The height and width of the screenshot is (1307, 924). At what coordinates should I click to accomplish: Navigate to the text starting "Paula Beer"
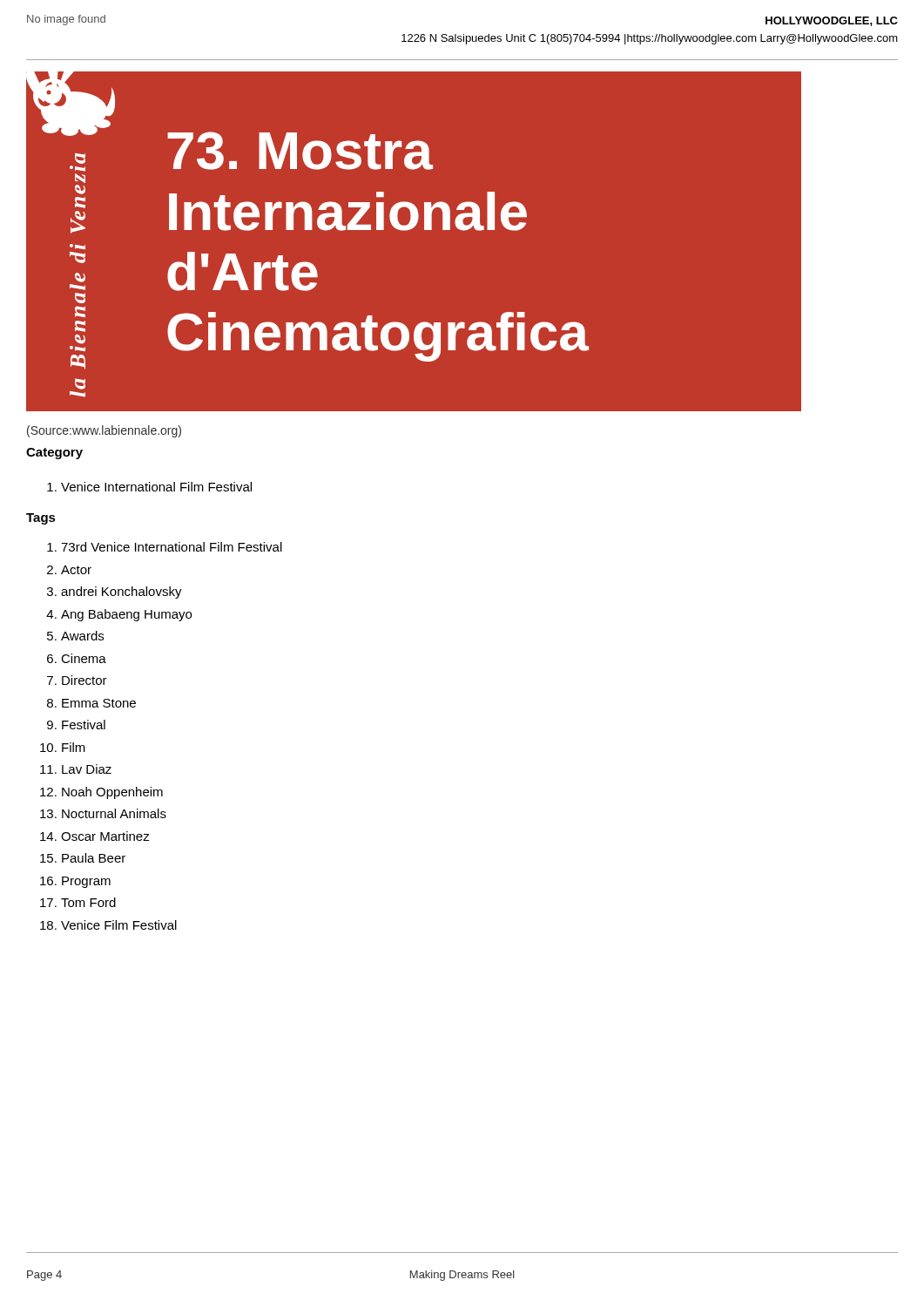point(94,858)
